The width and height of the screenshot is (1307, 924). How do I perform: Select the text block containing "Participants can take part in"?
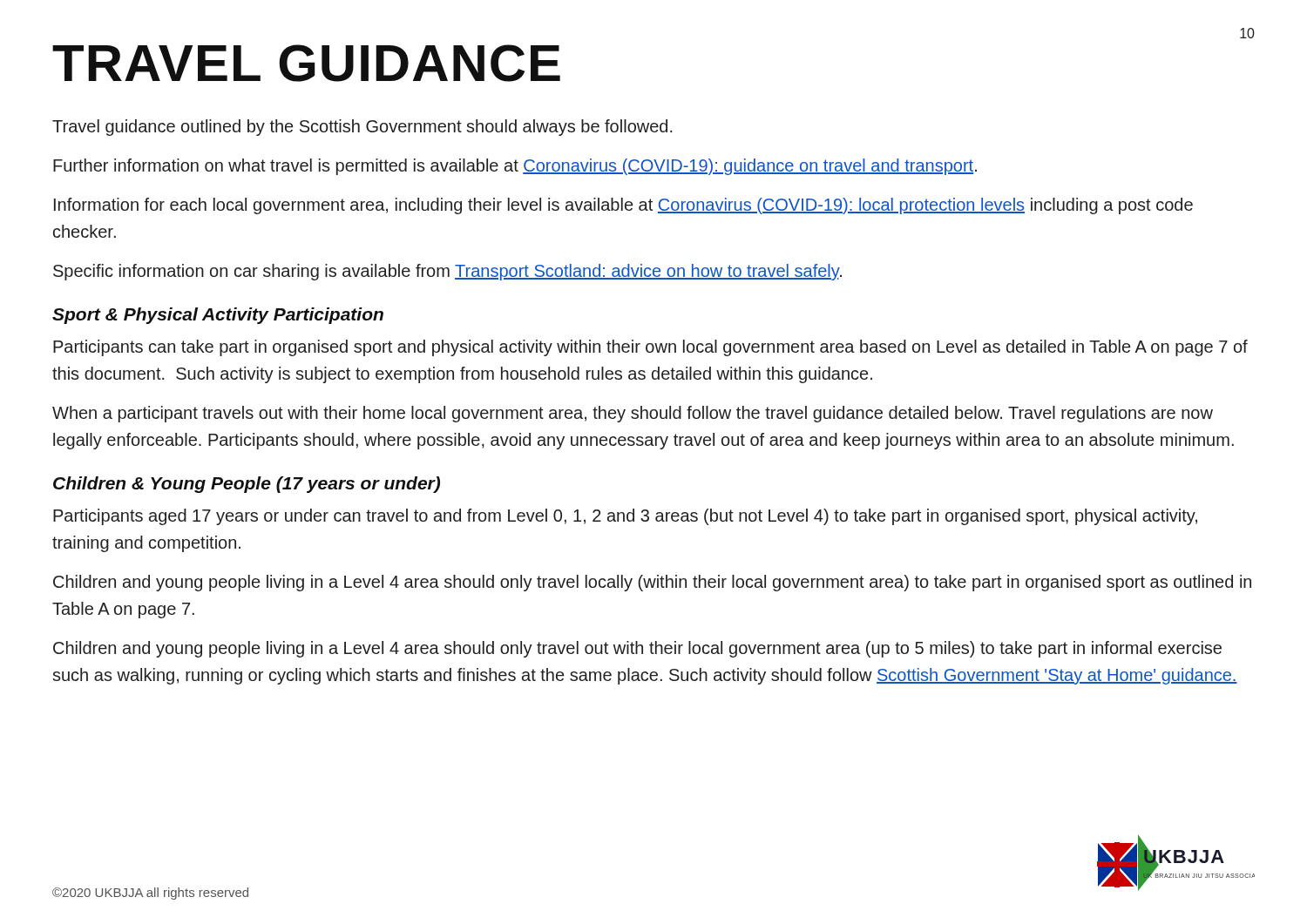[650, 360]
